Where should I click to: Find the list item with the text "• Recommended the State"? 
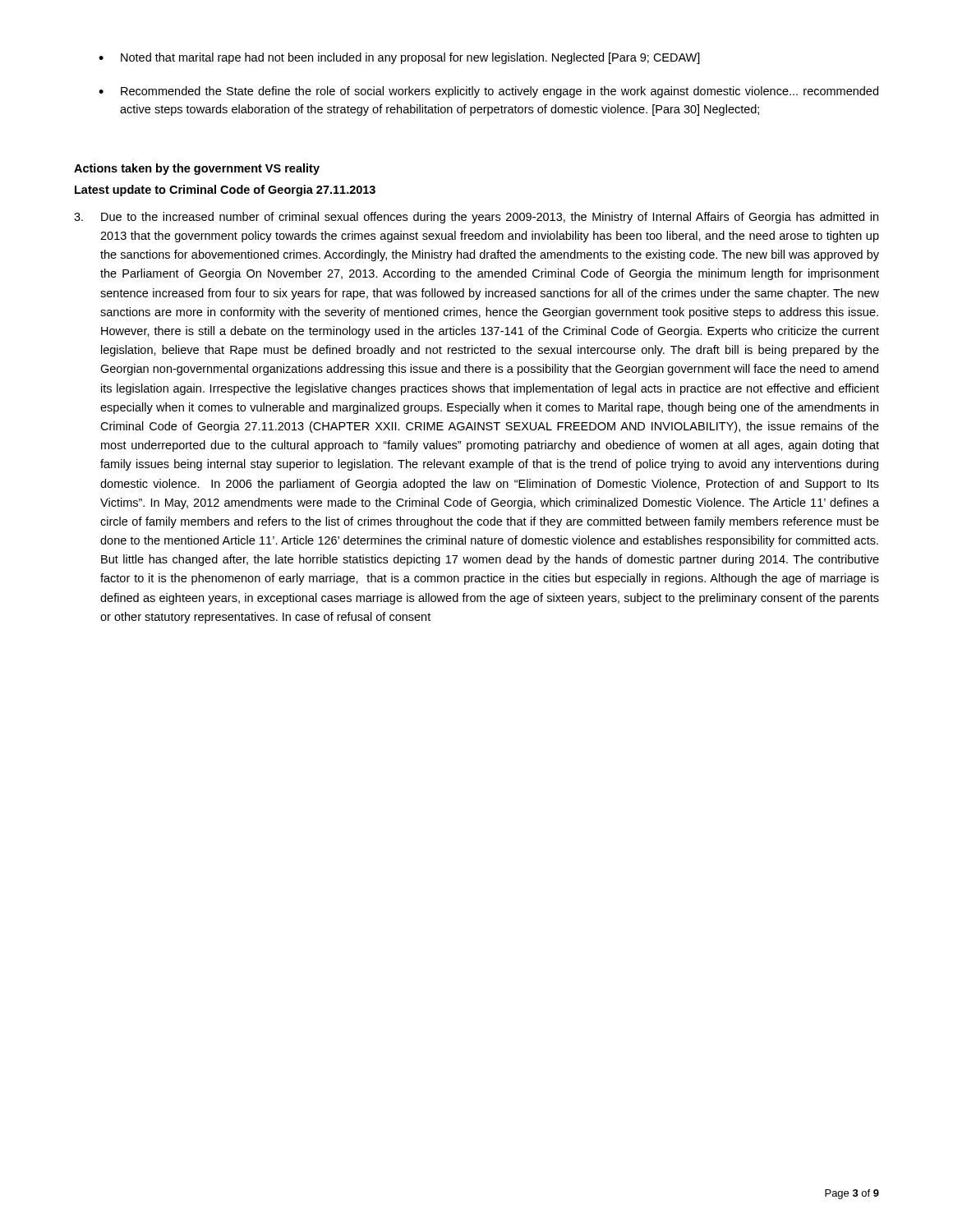[489, 101]
